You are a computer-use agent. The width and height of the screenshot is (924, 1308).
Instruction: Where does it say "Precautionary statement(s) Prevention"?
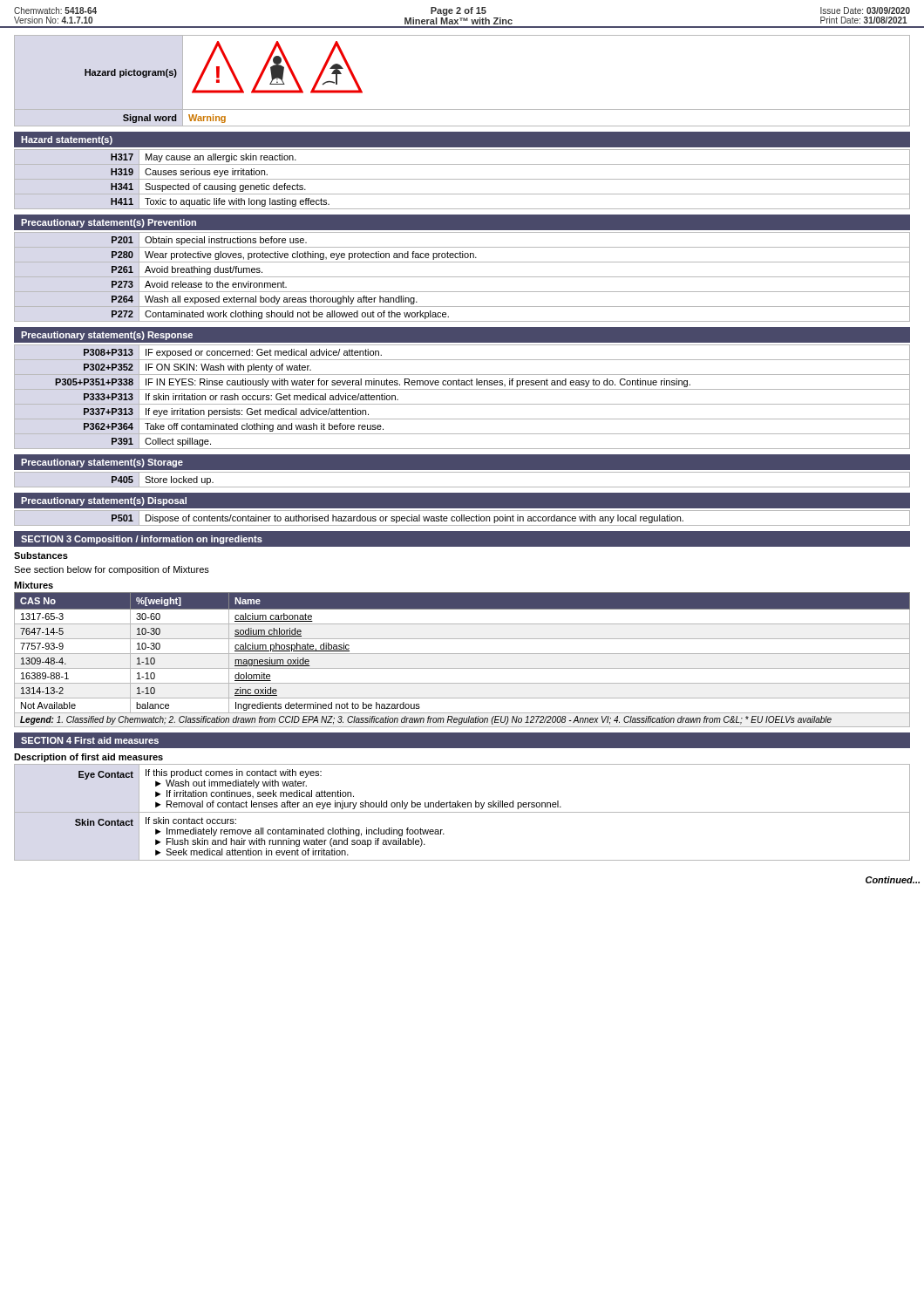[109, 222]
